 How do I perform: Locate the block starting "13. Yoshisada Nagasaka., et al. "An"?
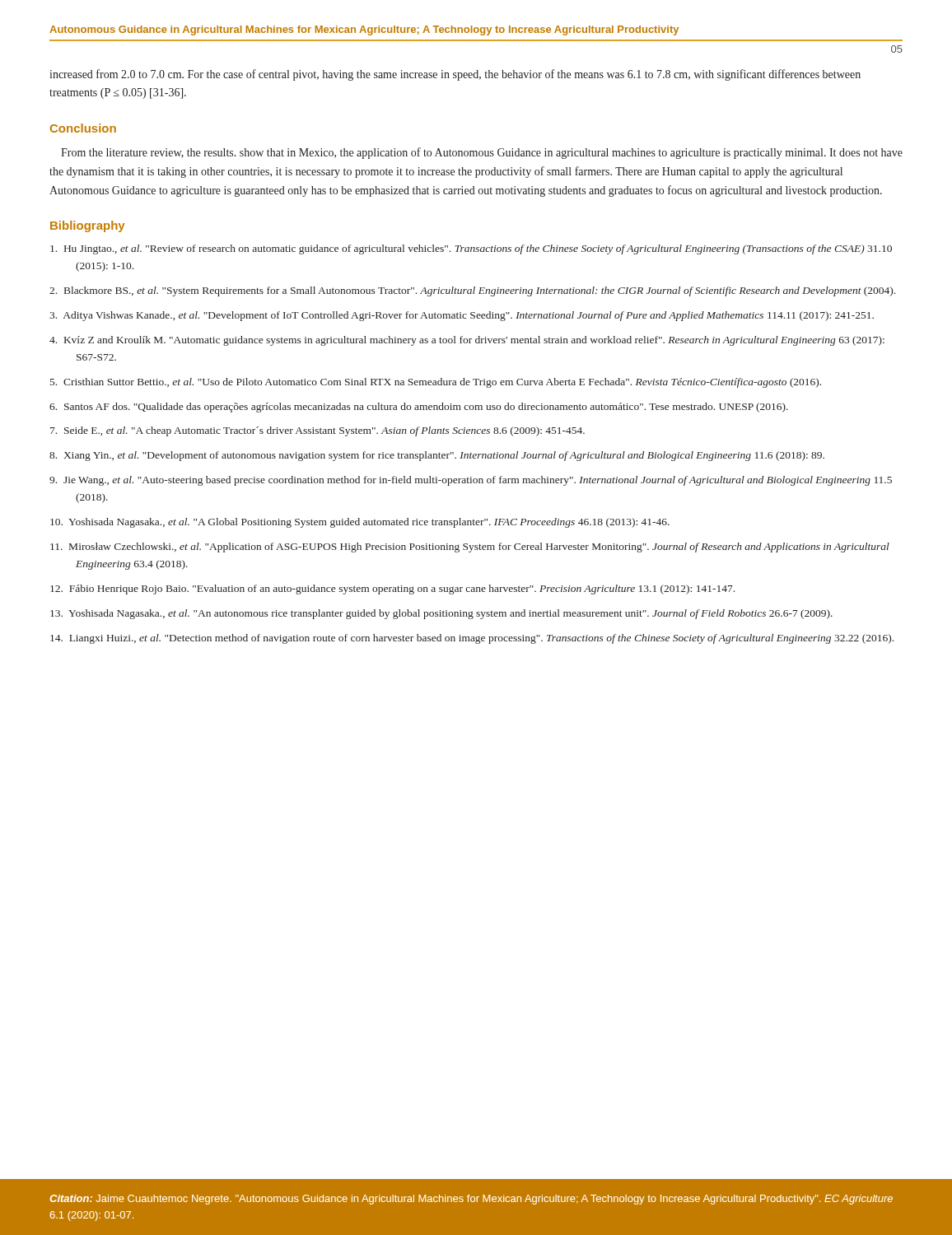click(441, 613)
